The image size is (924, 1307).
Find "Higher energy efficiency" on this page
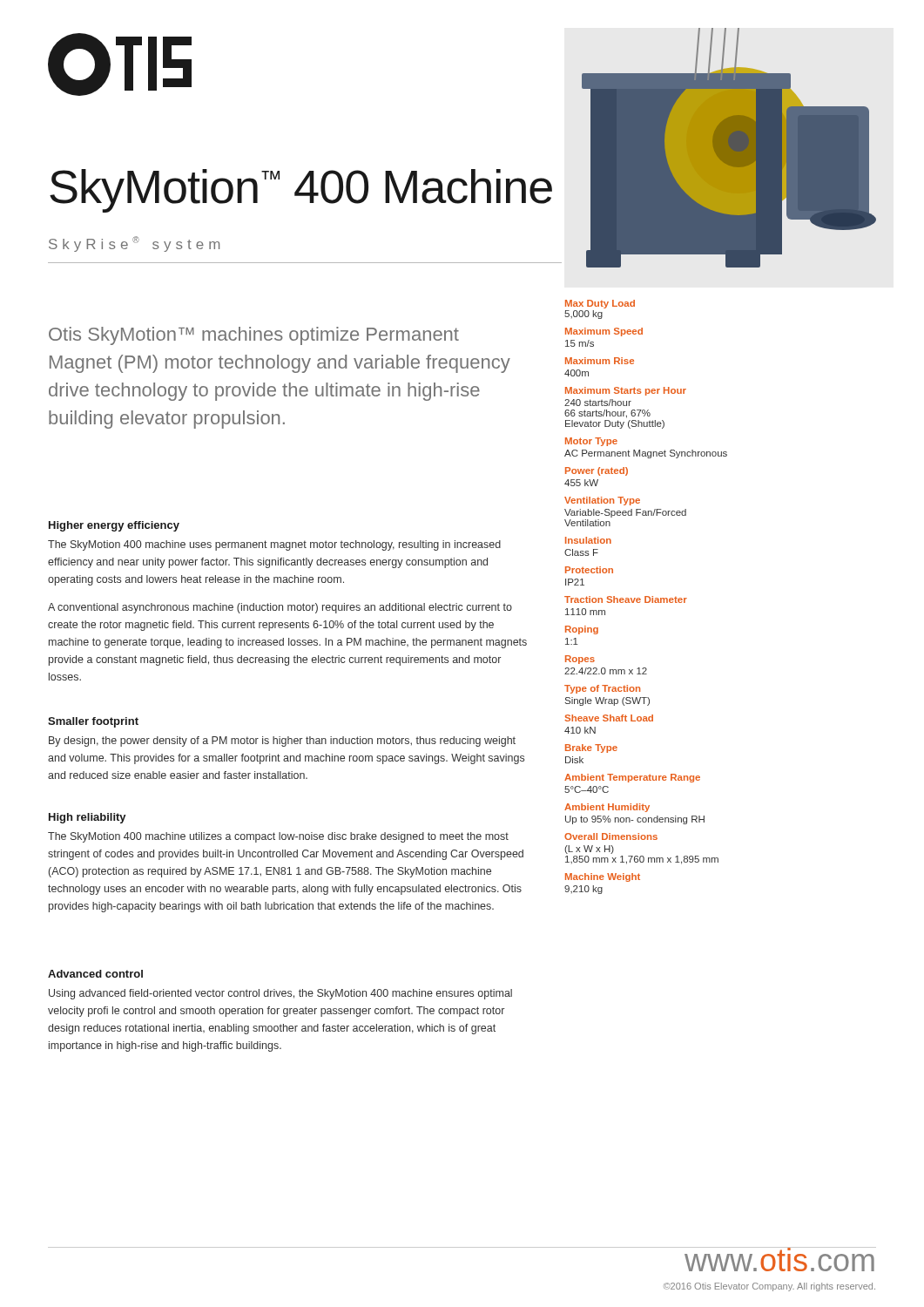pyautogui.click(x=114, y=526)
